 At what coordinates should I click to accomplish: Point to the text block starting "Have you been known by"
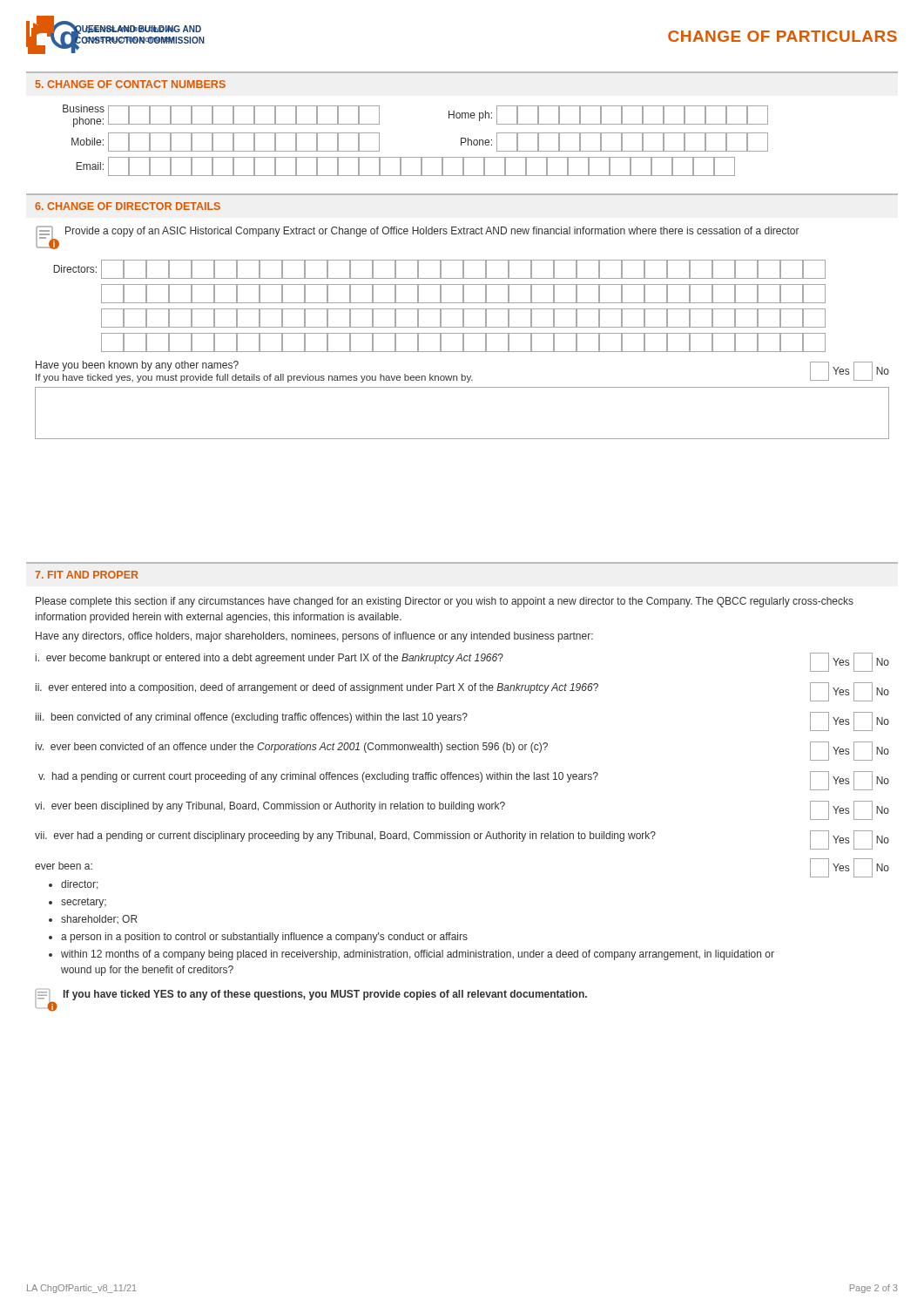click(x=462, y=371)
